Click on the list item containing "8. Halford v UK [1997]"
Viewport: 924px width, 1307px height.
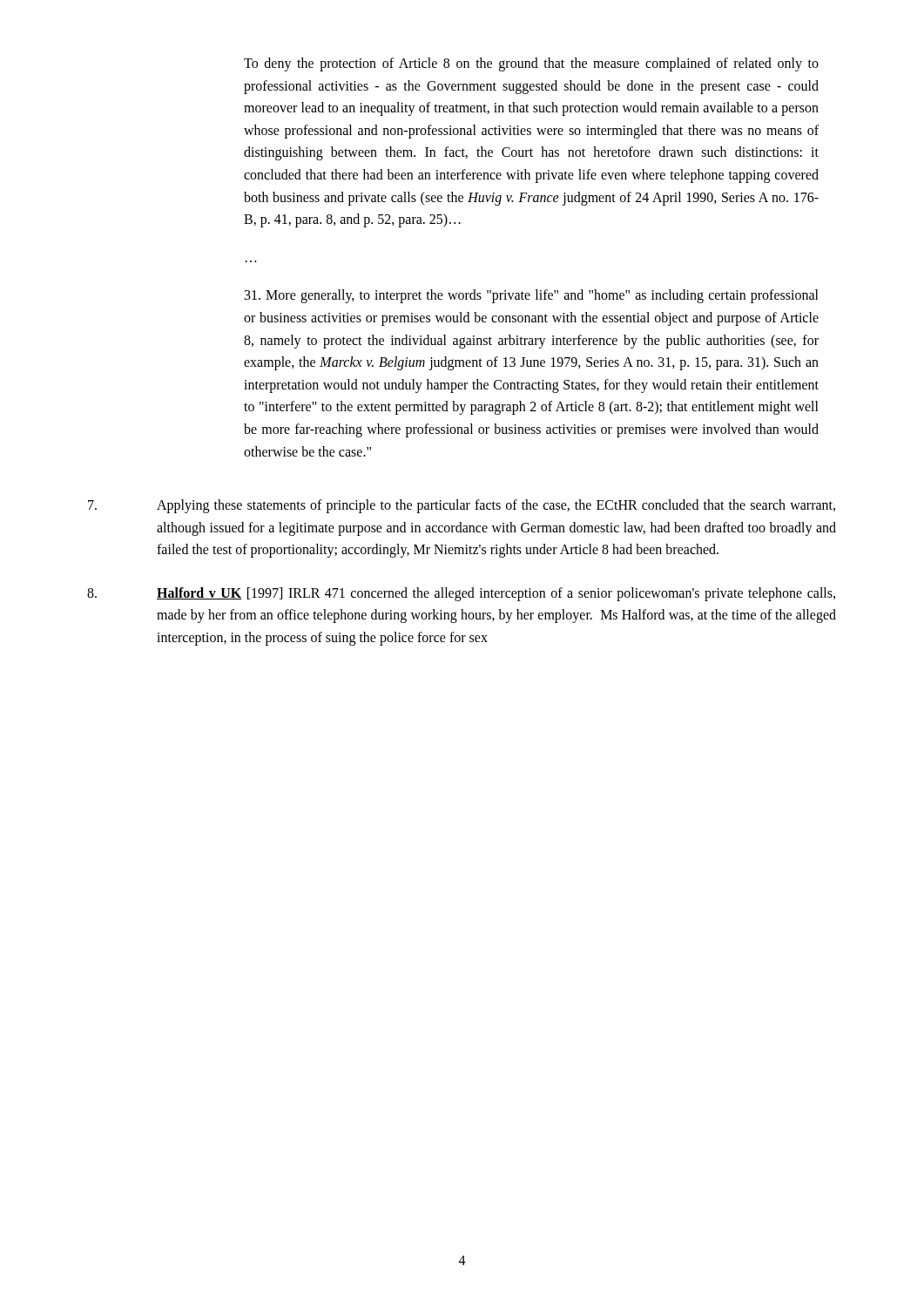pyautogui.click(x=462, y=615)
